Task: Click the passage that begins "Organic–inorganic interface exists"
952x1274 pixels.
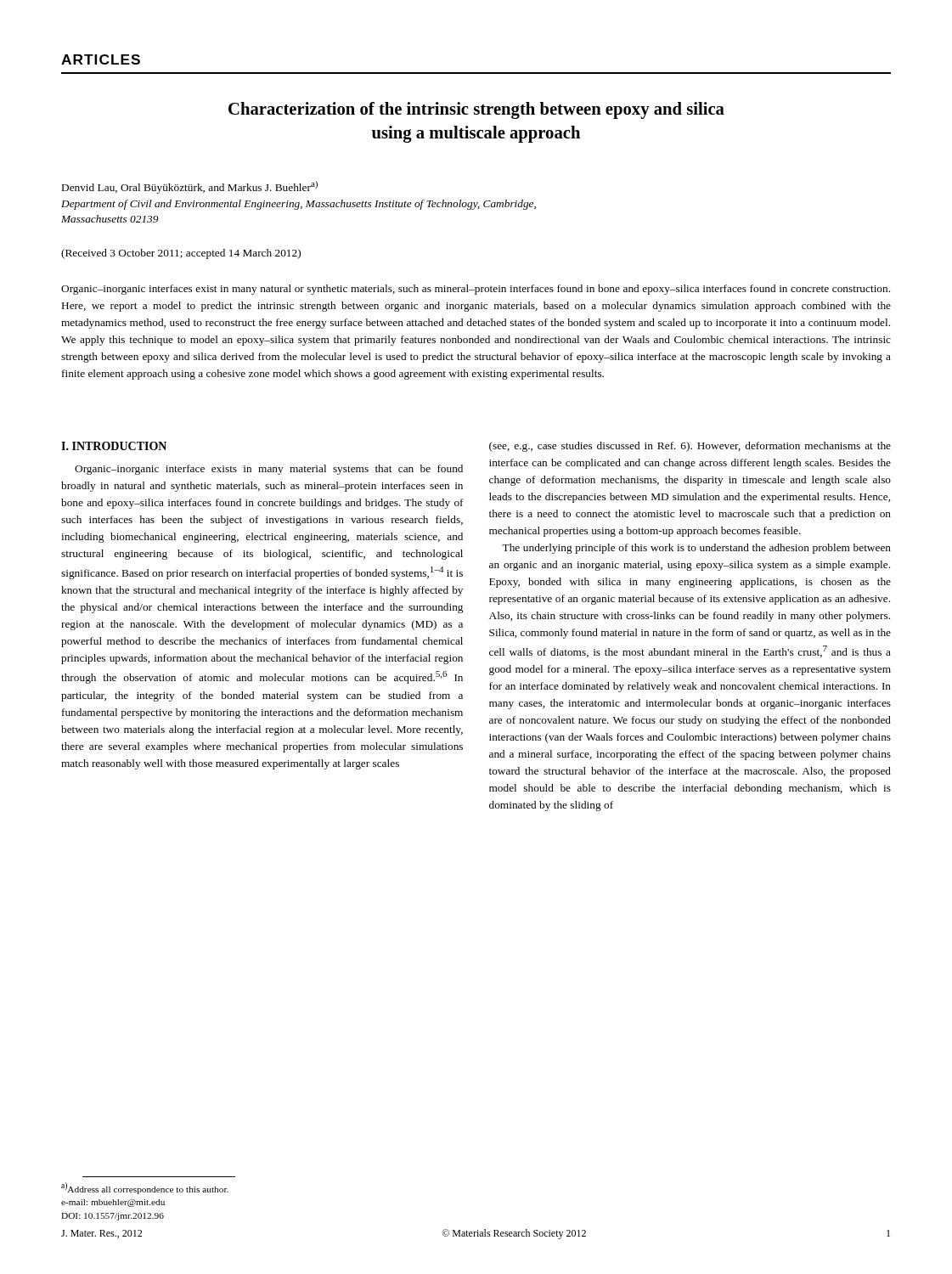Action: (x=262, y=616)
